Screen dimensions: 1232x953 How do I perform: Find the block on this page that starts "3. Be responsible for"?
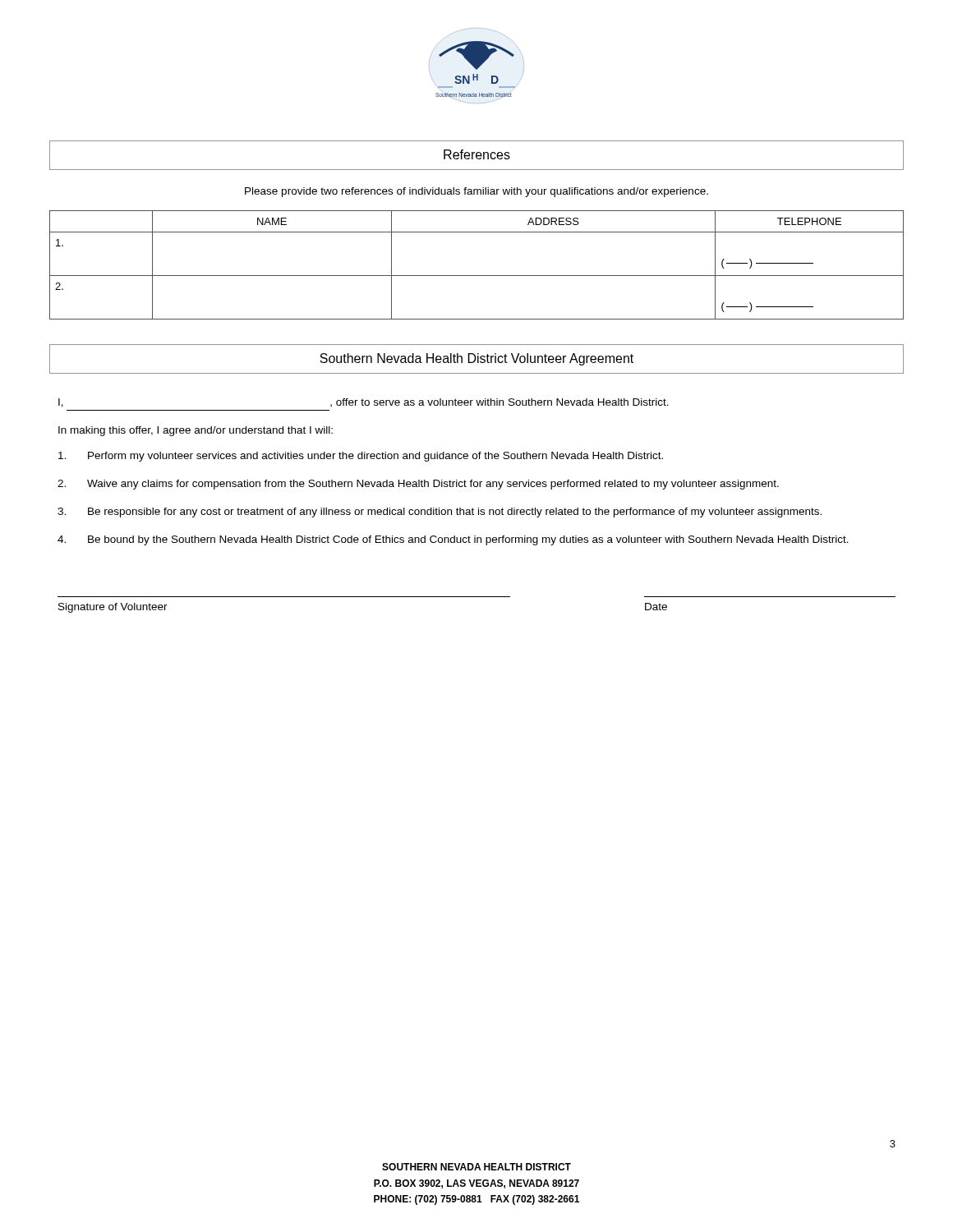pyautogui.click(x=476, y=512)
